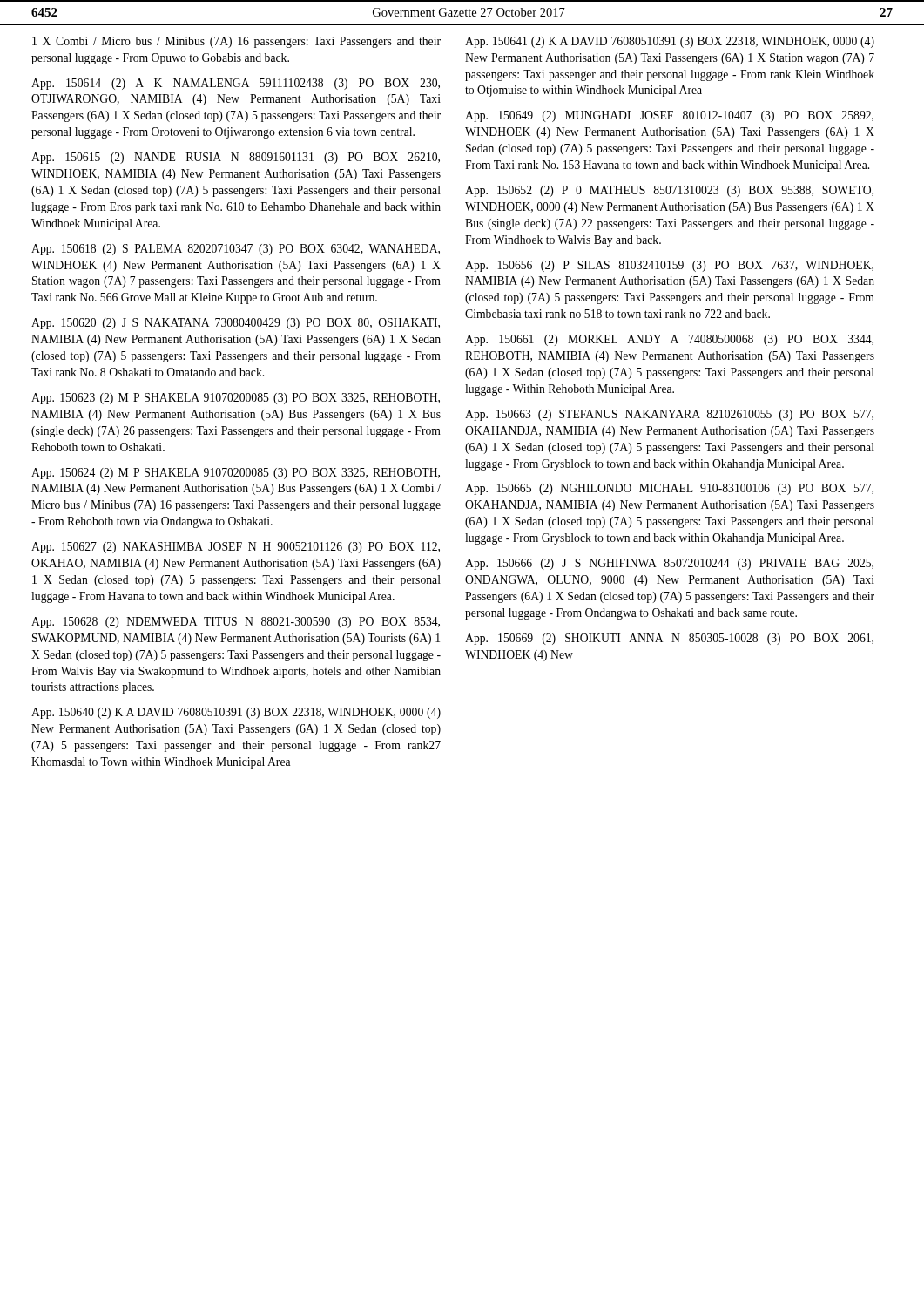Viewport: 924px width, 1307px height.
Task: Click on the text block containing "App. 150663 (2) STEFANUS NAKANYARA 82102610055 (3)"
Action: (x=670, y=439)
